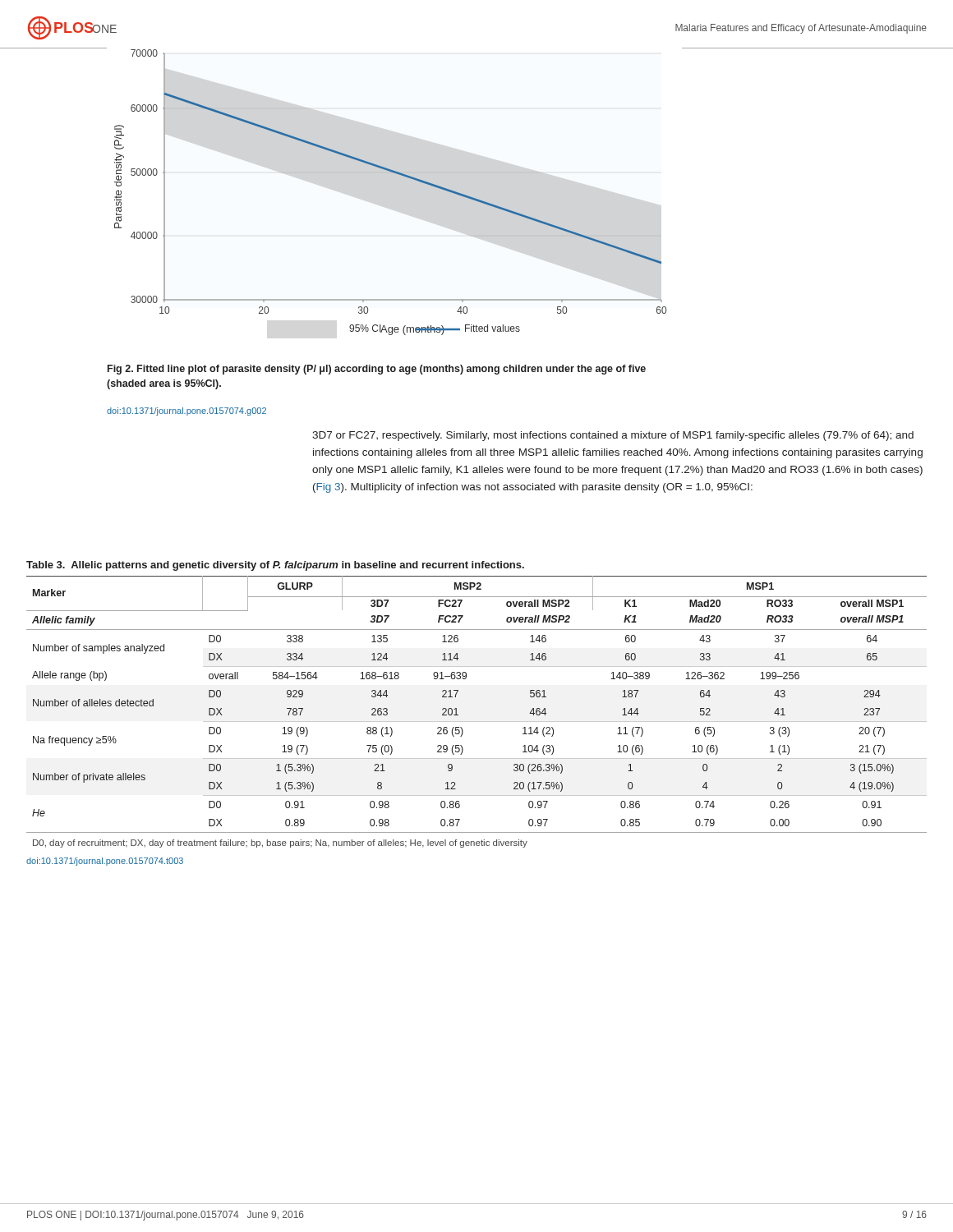953x1232 pixels.
Task: Find the block on this page that starts "3D7 or FC27, respectively."
Action: pos(618,461)
